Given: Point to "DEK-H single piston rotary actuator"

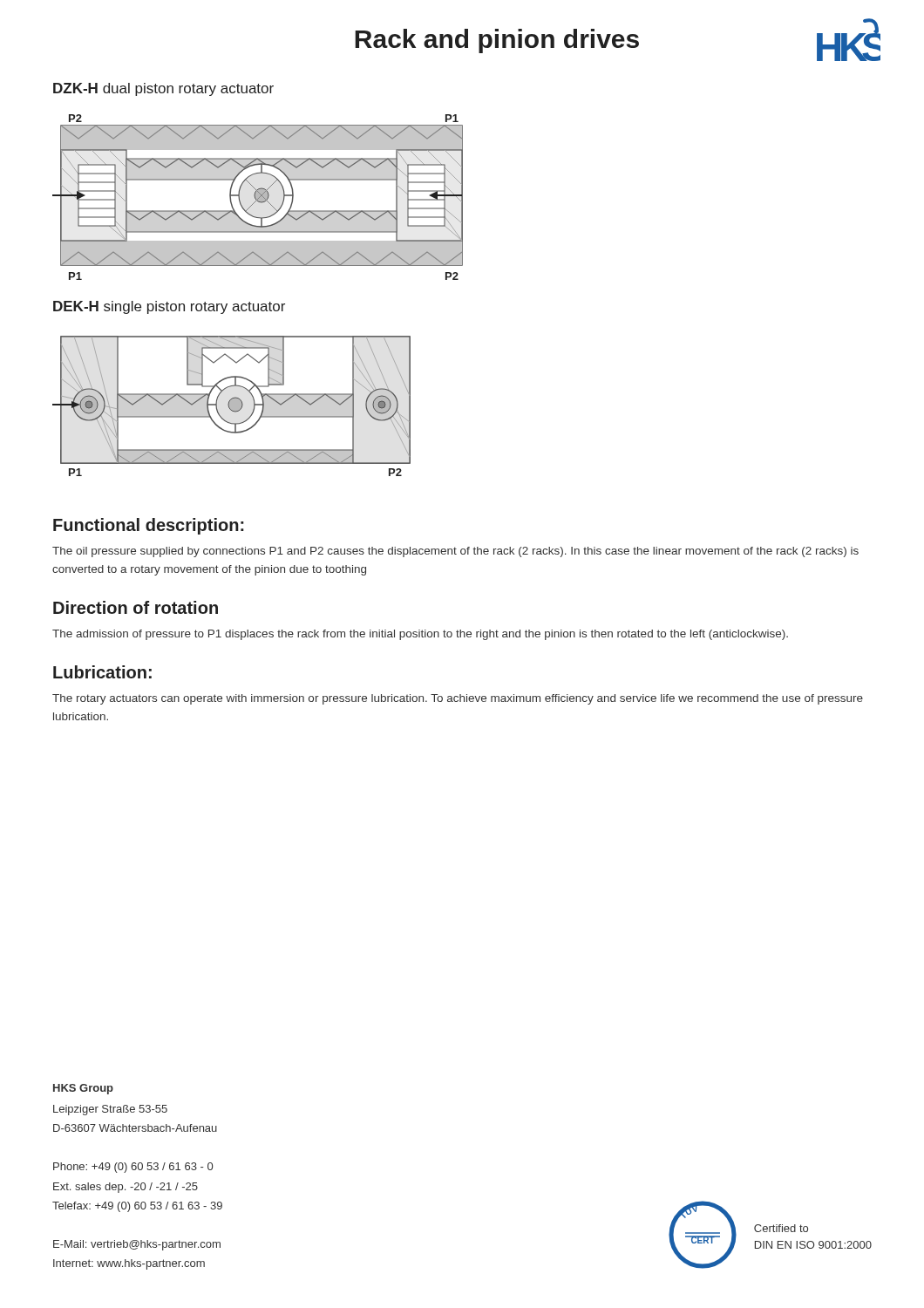Looking at the screenshot, I should [169, 307].
